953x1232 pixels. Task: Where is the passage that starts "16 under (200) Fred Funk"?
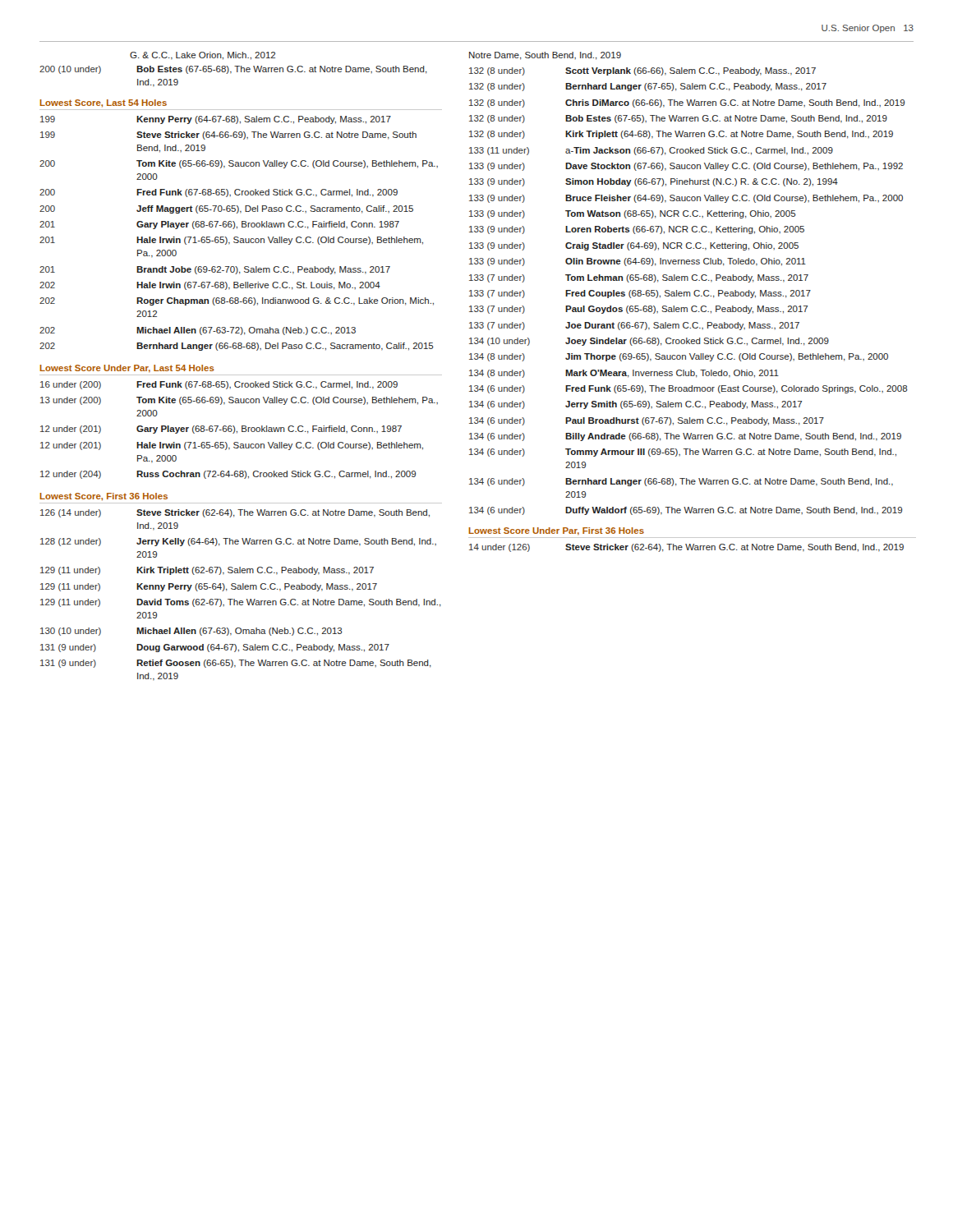(219, 385)
